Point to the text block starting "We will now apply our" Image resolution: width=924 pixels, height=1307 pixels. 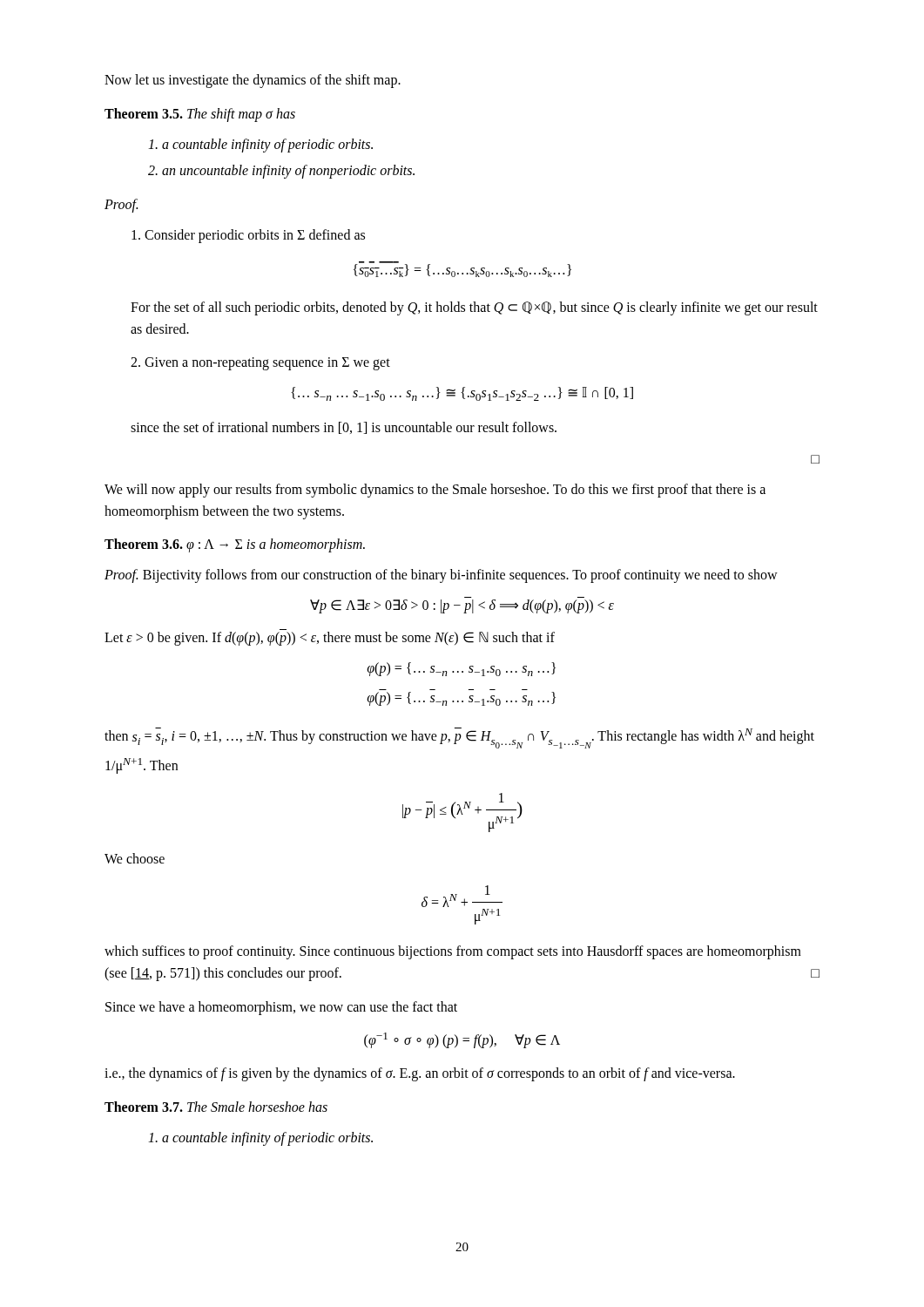435,500
